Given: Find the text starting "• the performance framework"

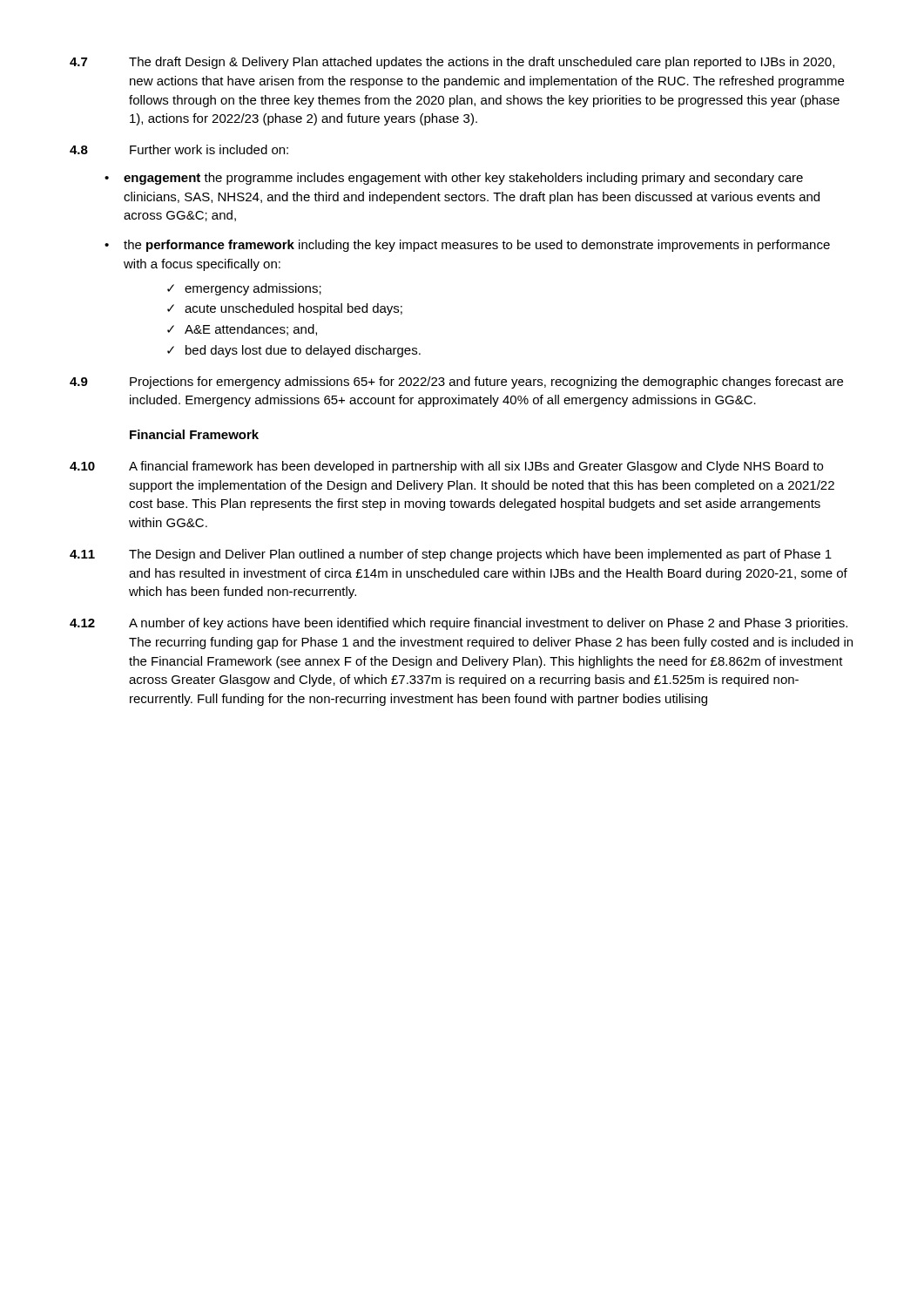Looking at the screenshot, I should [x=479, y=254].
